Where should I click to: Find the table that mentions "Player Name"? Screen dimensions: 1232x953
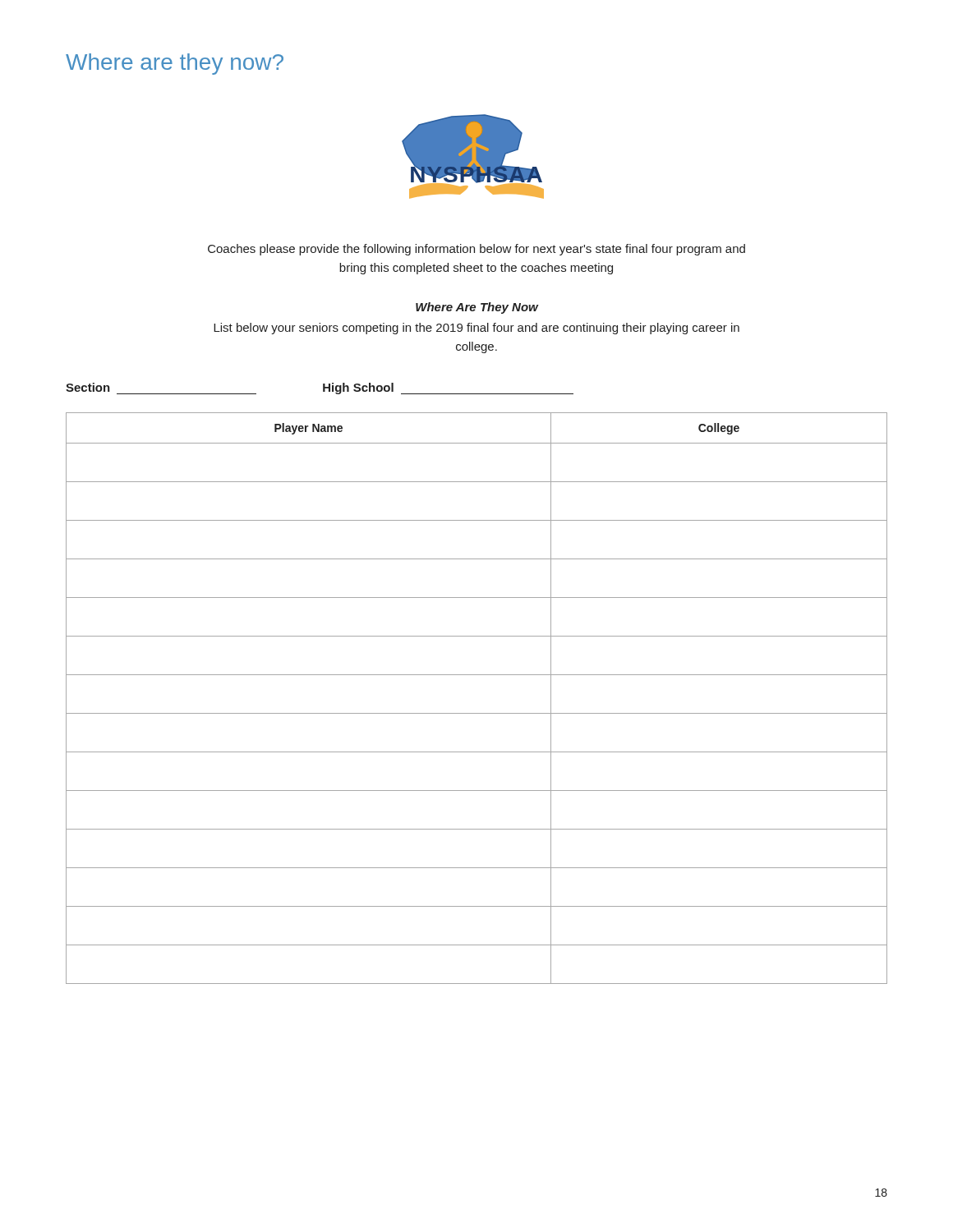click(476, 698)
